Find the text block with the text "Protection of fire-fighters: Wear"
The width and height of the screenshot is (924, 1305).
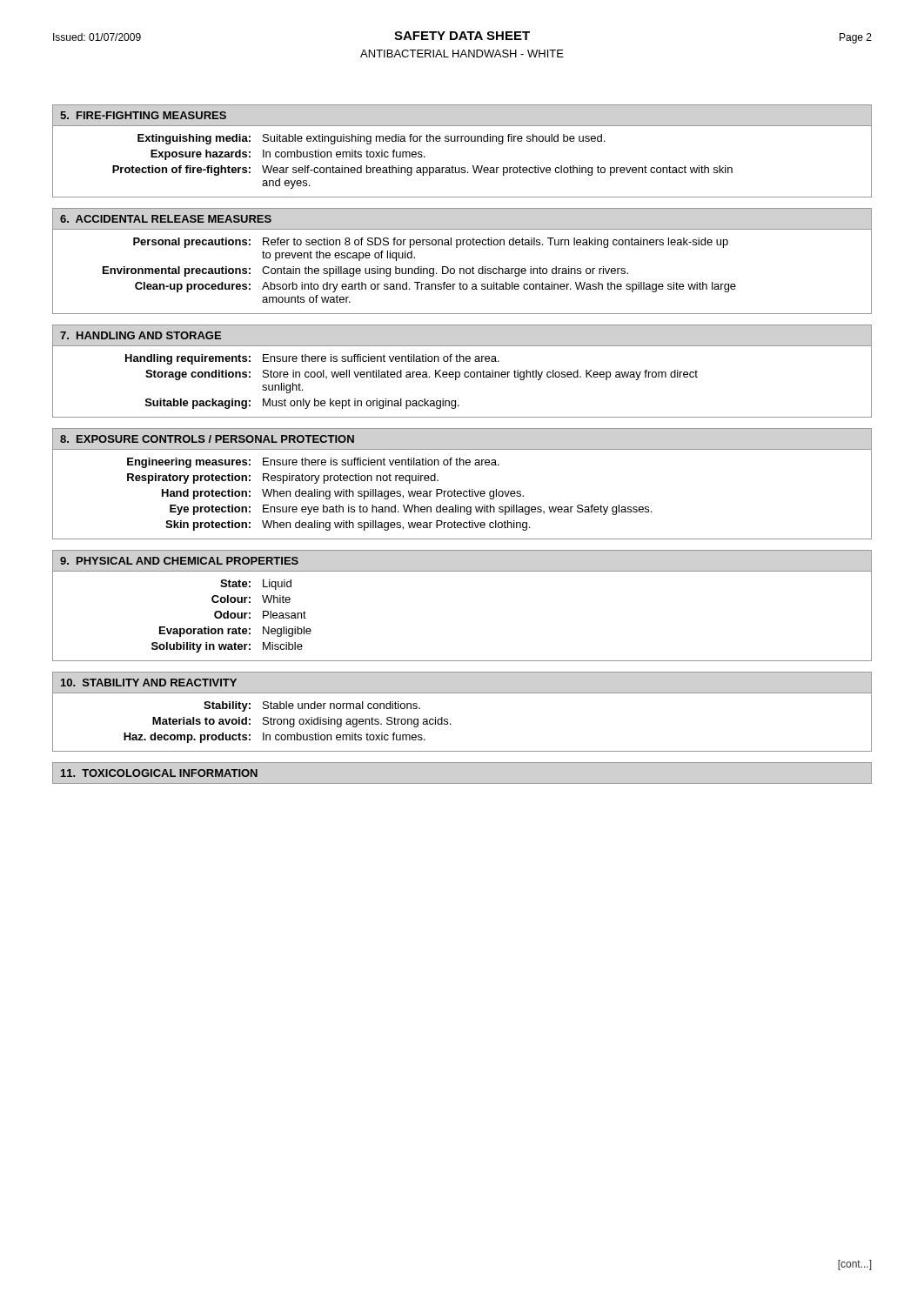point(462,176)
